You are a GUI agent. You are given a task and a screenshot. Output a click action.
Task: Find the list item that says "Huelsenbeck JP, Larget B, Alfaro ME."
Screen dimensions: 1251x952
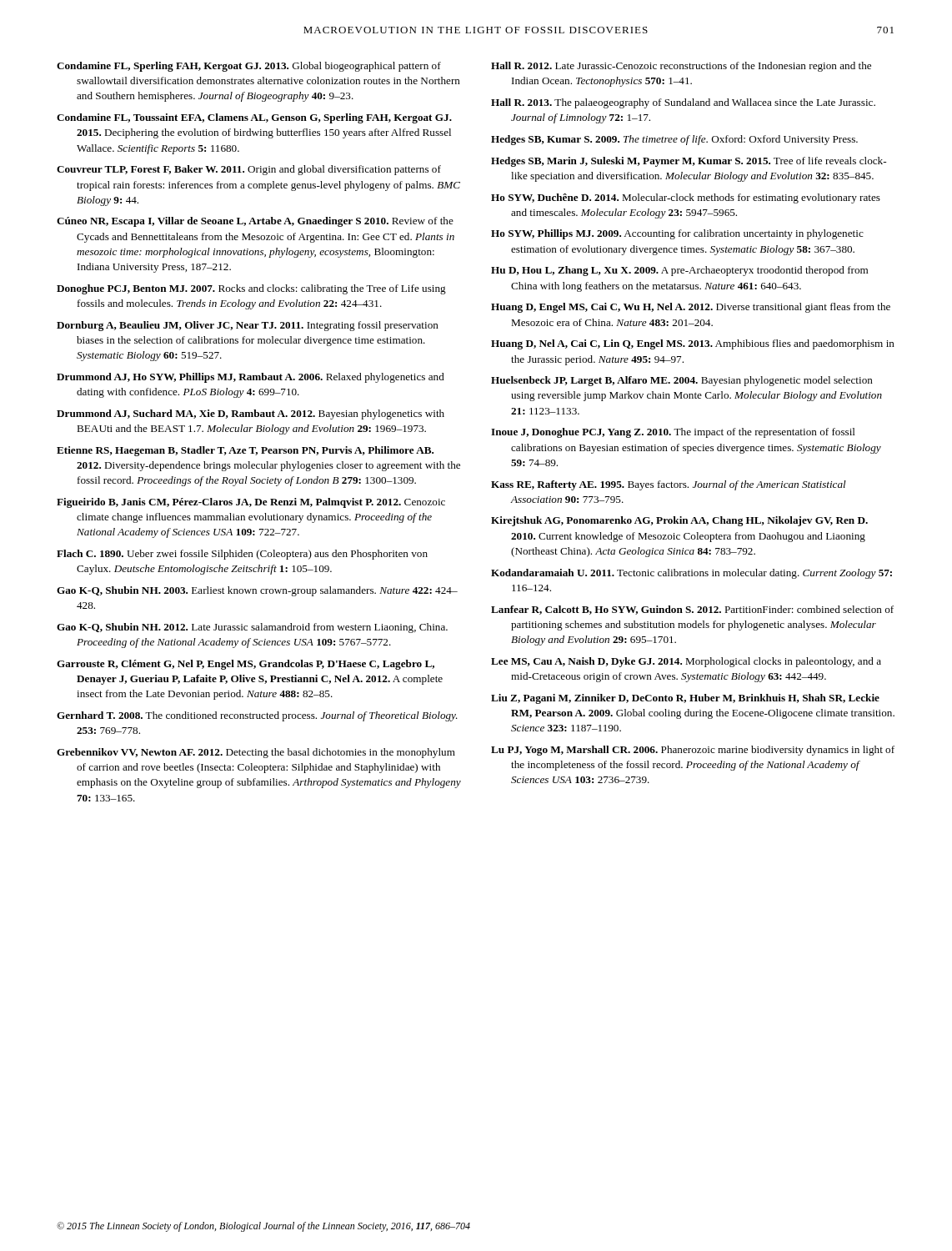point(686,395)
